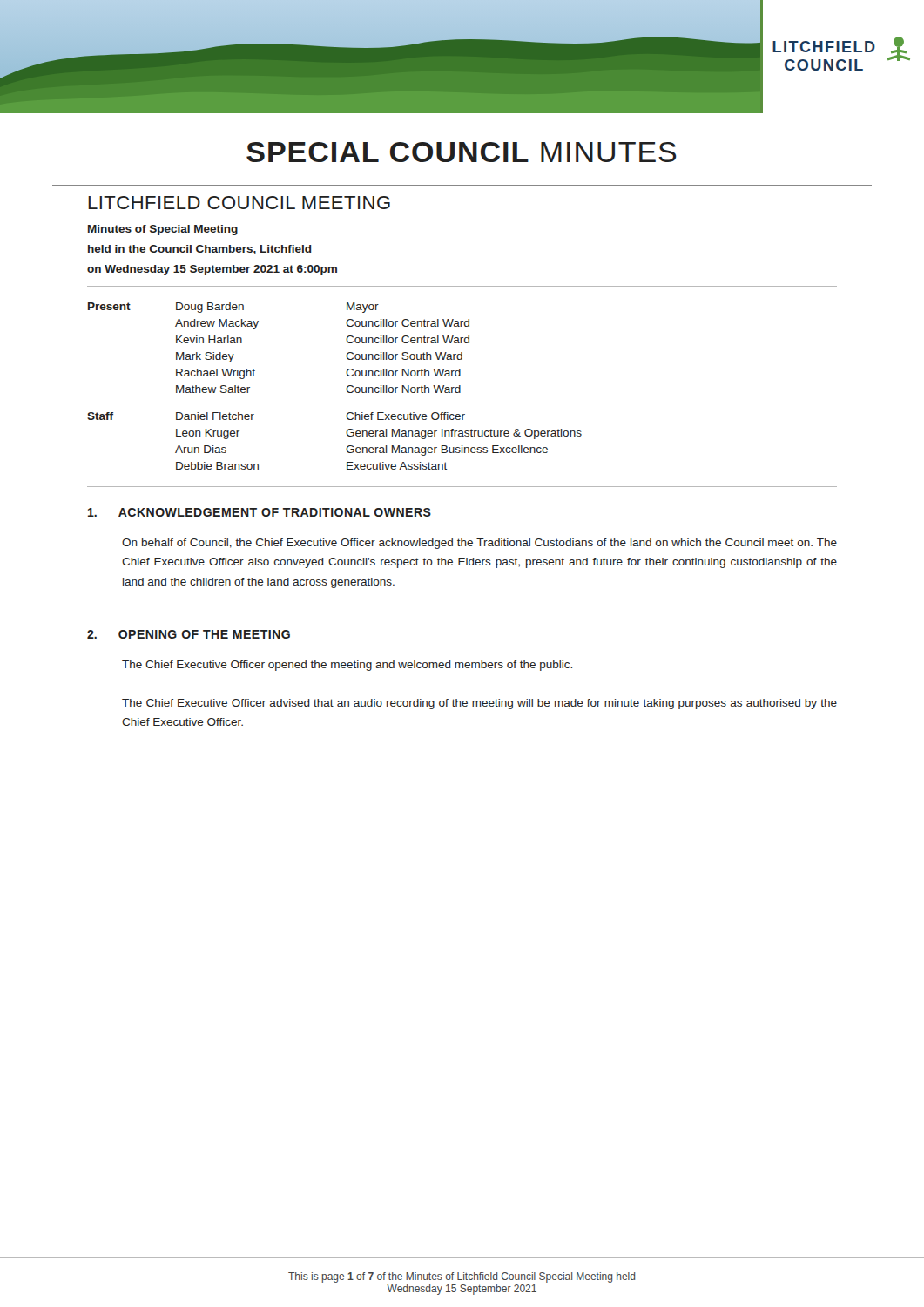Select the text block with the text "On behalf of Council,"
This screenshot has height=1307, width=924.
click(479, 562)
